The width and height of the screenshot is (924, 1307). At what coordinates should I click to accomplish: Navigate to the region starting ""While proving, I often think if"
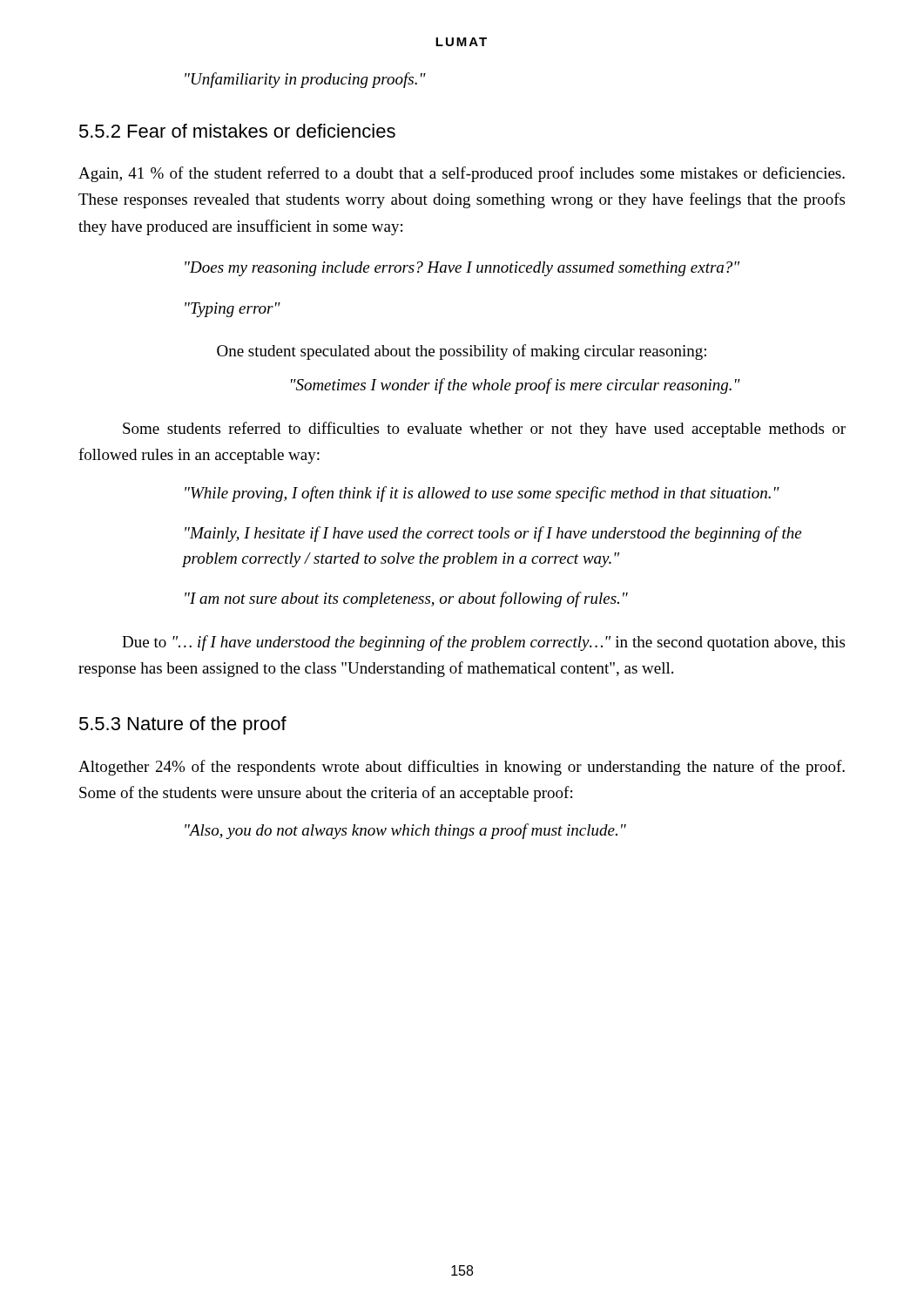[x=481, y=492]
